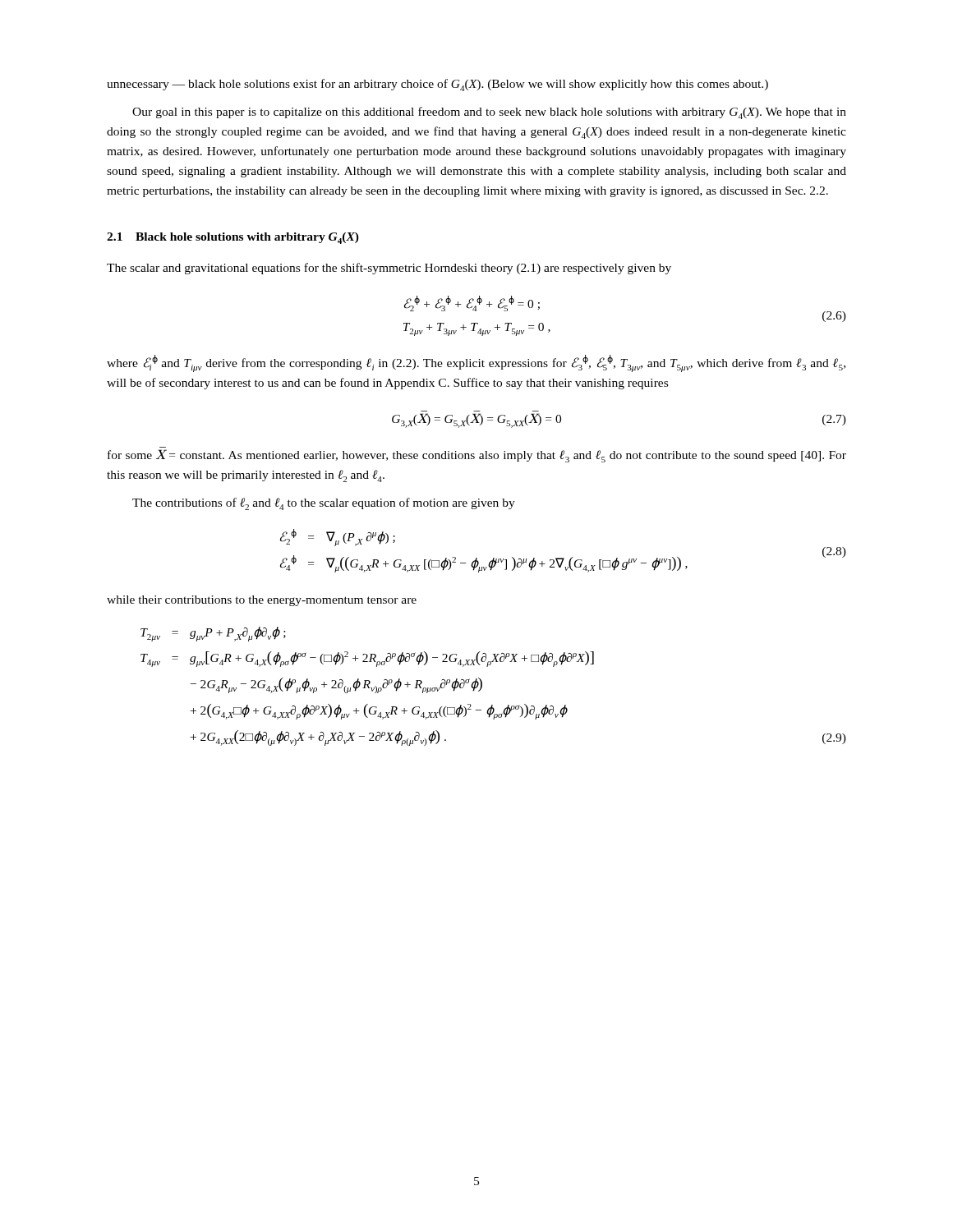Click on the formula that says "ℰ2ϕ = ∇μ (P,X ∂μϕ) ;"
Image resolution: width=953 pixels, height=1232 pixels.
(x=556, y=551)
